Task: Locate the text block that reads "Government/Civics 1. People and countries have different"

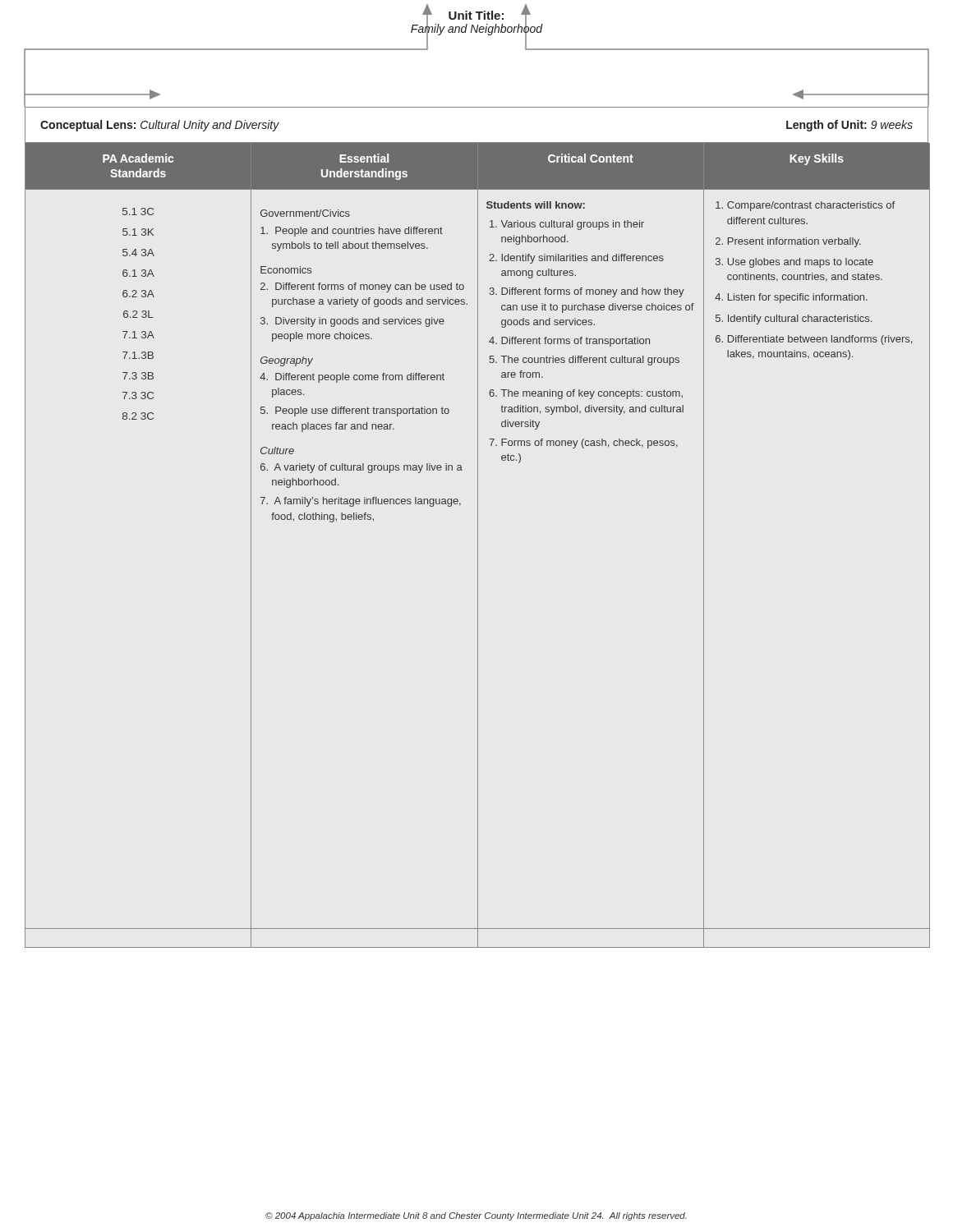Action: 364,365
